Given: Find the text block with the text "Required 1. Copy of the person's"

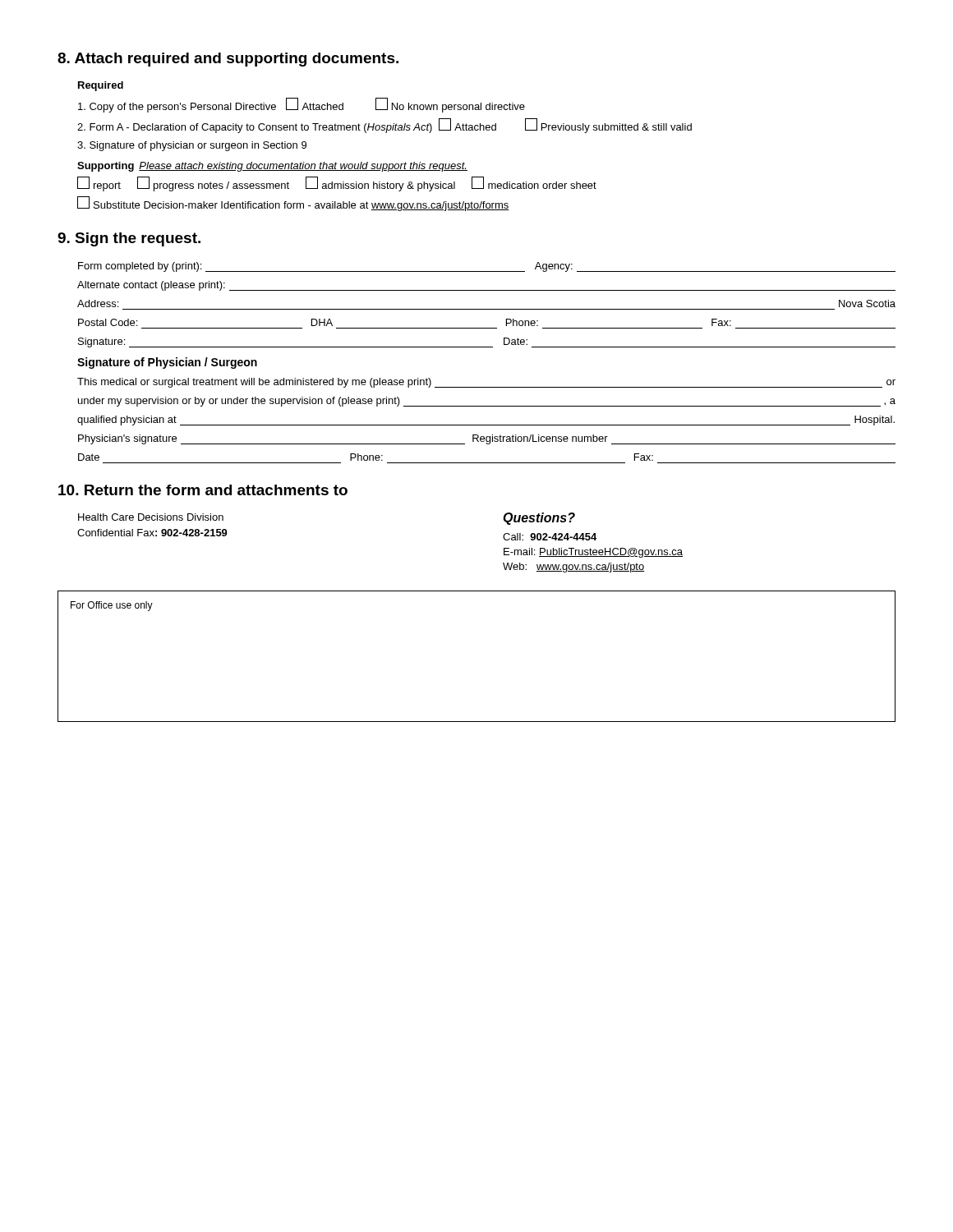Looking at the screenshot, I should (x=486, y=115).
